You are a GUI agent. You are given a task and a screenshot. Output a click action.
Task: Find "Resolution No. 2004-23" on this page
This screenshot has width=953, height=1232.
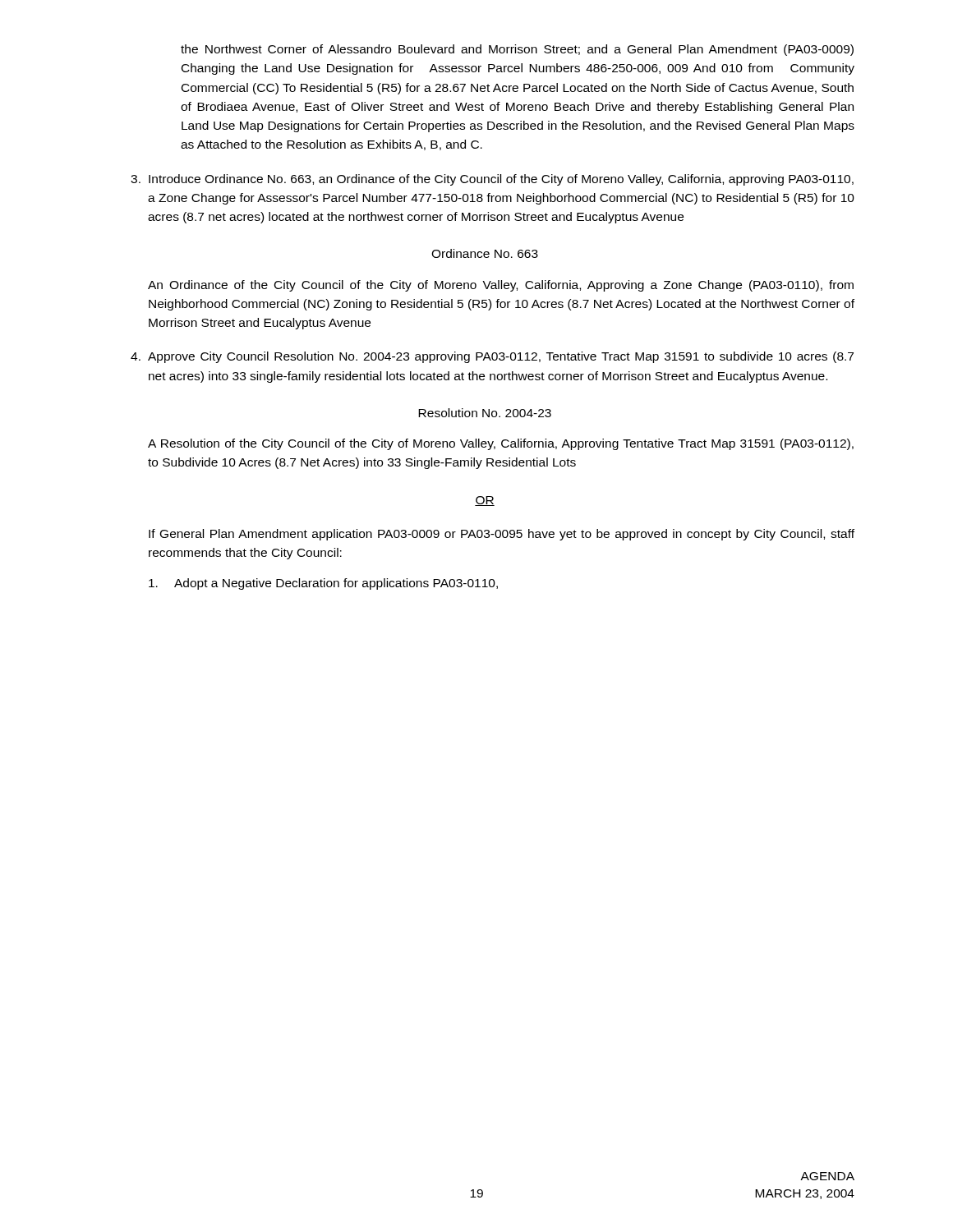pyautogui.click(x=485, y=413)
